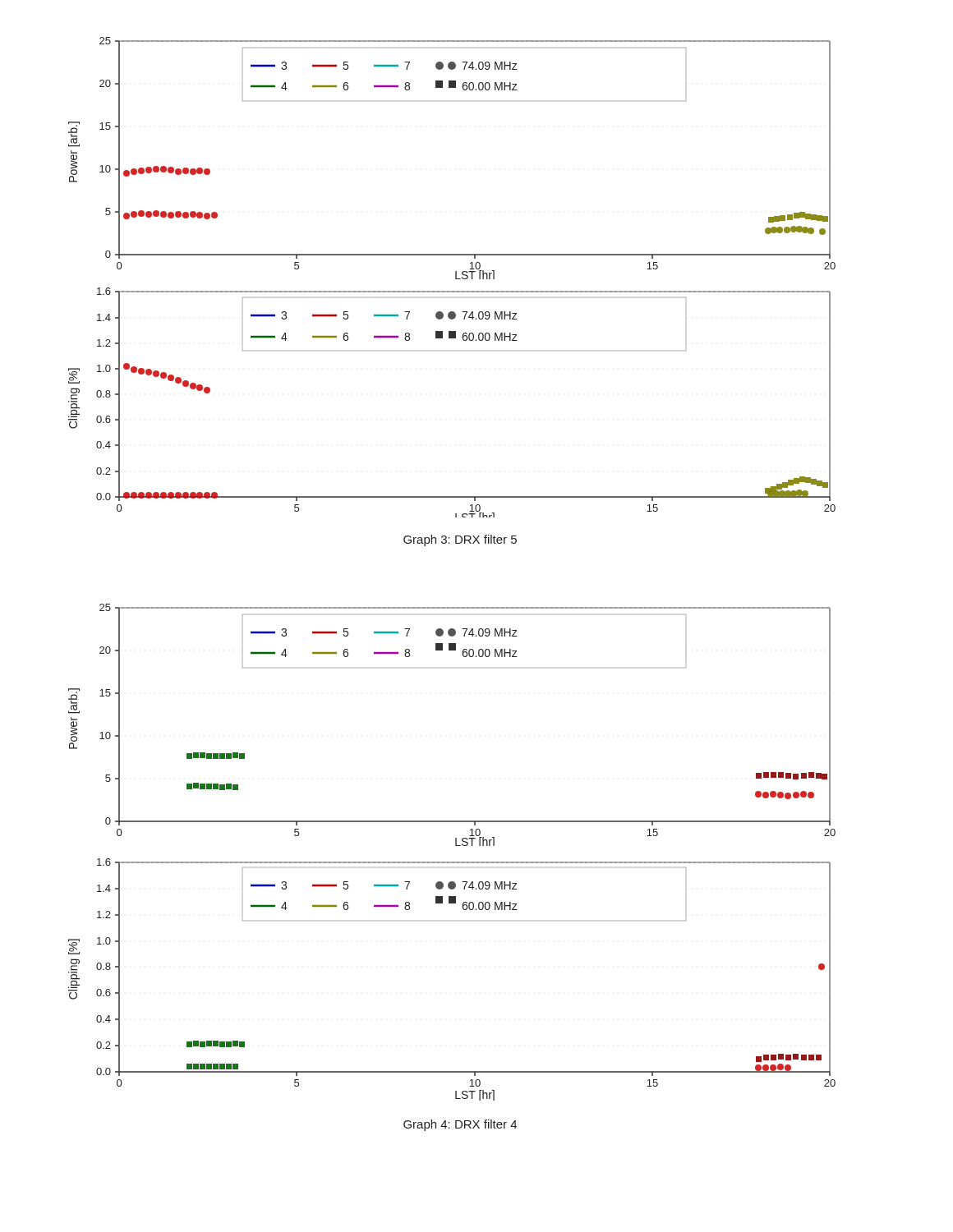Locate the element starting "Graph 4: DRX filter 4"
The image size is (953, 1232).
(460, 1124)
